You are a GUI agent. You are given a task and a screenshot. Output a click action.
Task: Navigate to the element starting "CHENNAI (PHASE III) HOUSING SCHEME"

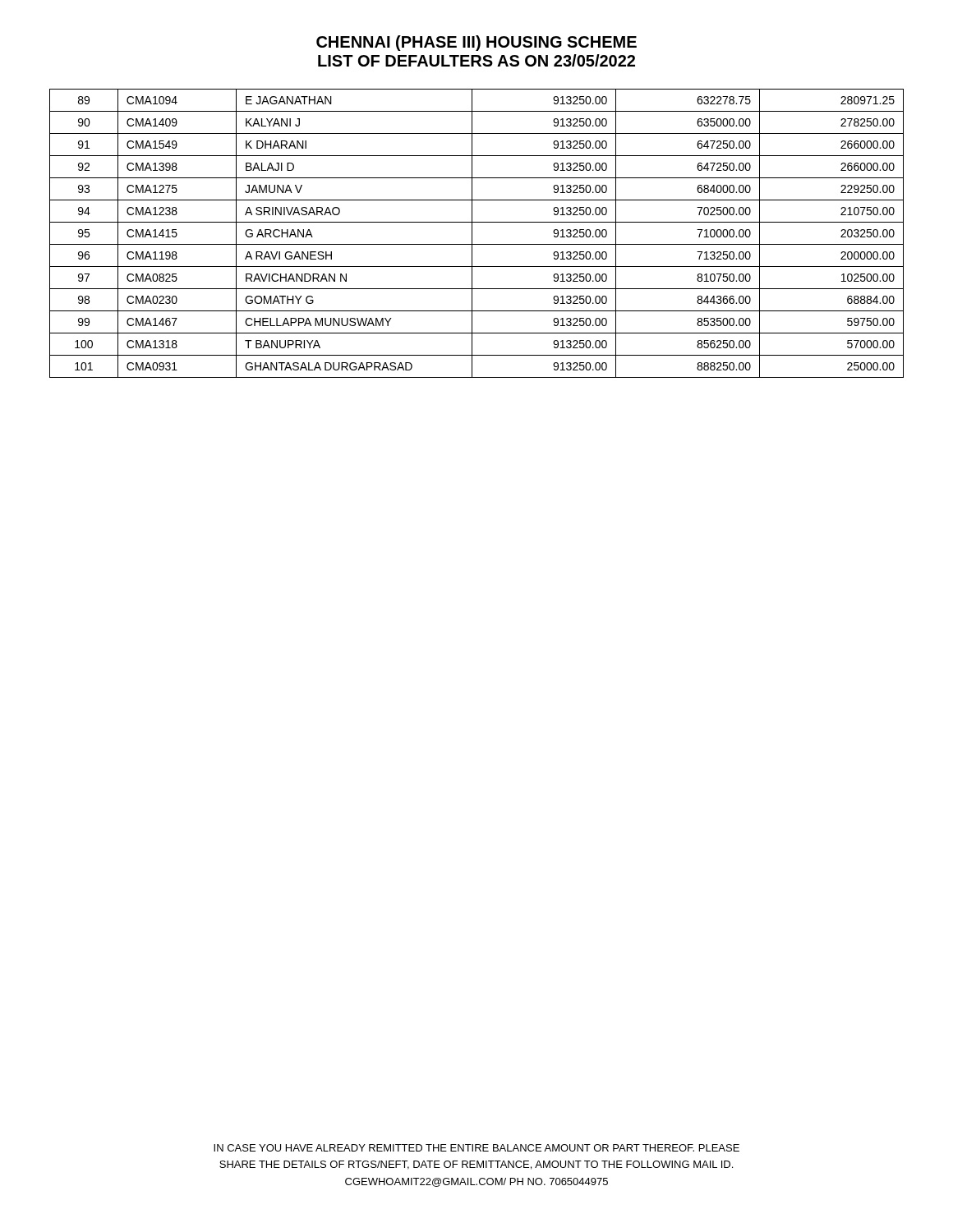click(x=476, y=52)
